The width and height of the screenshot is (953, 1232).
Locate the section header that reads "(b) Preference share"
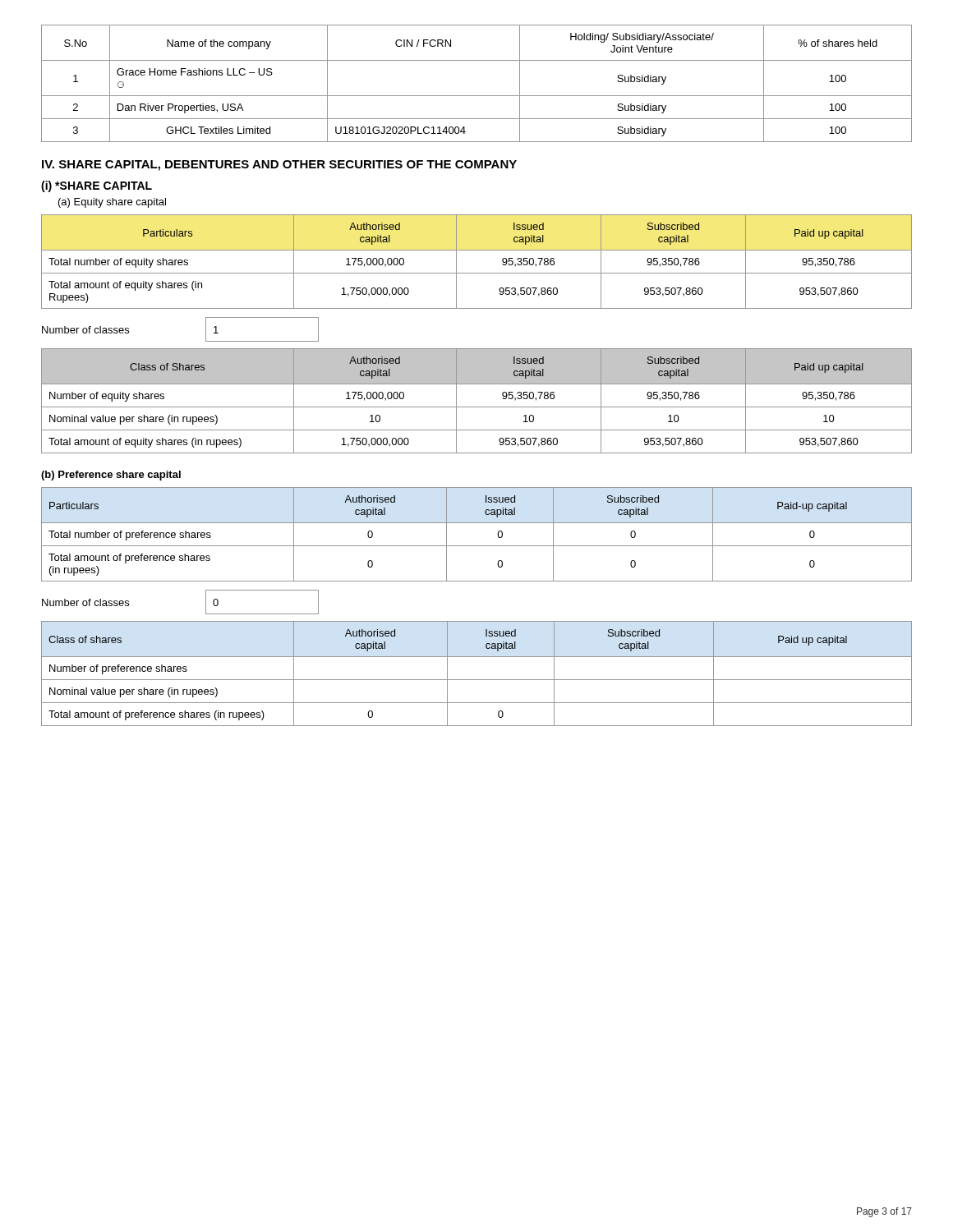[x=111, y=474]
